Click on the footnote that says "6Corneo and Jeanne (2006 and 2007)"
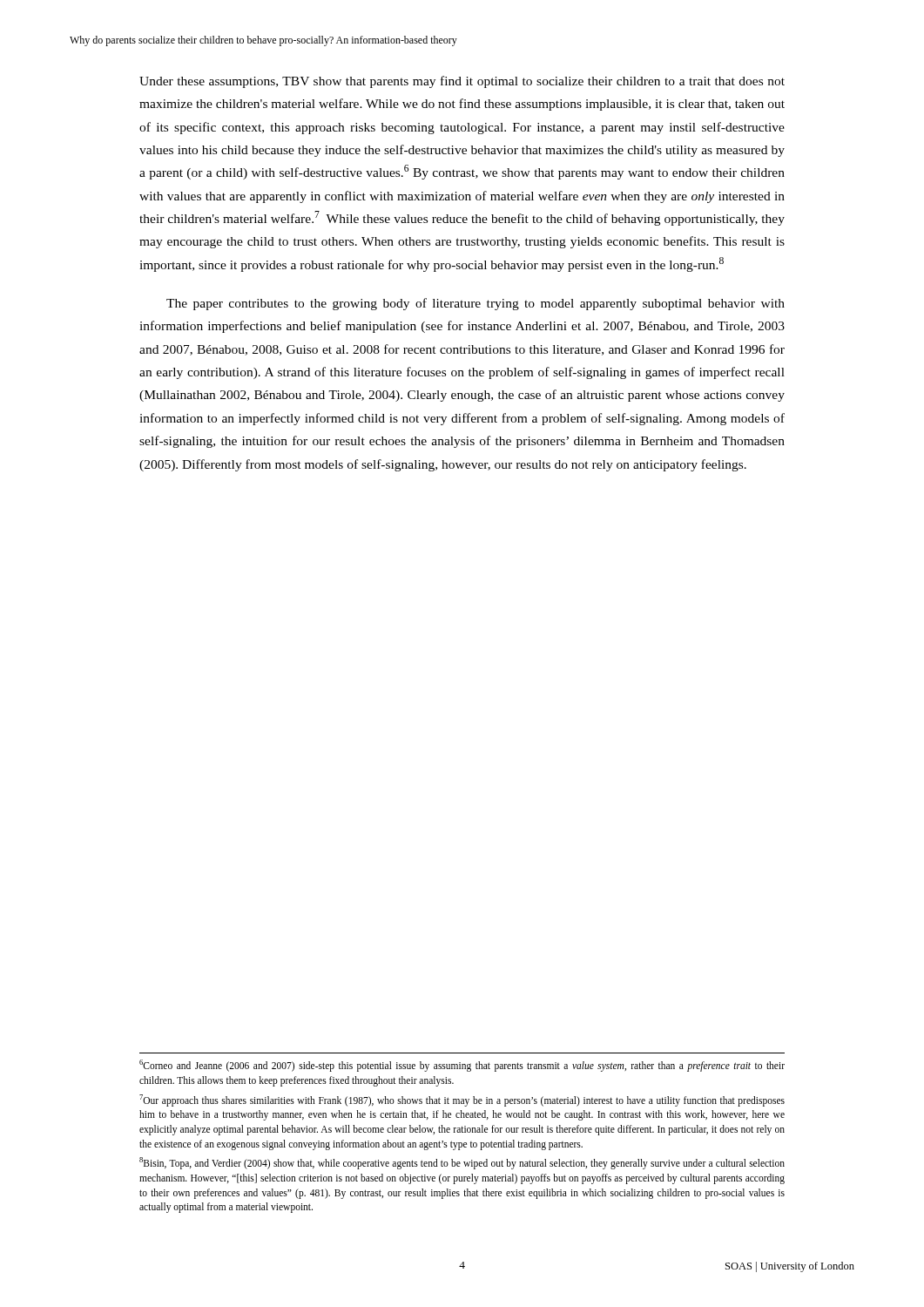This screenshot has height=1307, width=924. click(x=462, y=1072)
